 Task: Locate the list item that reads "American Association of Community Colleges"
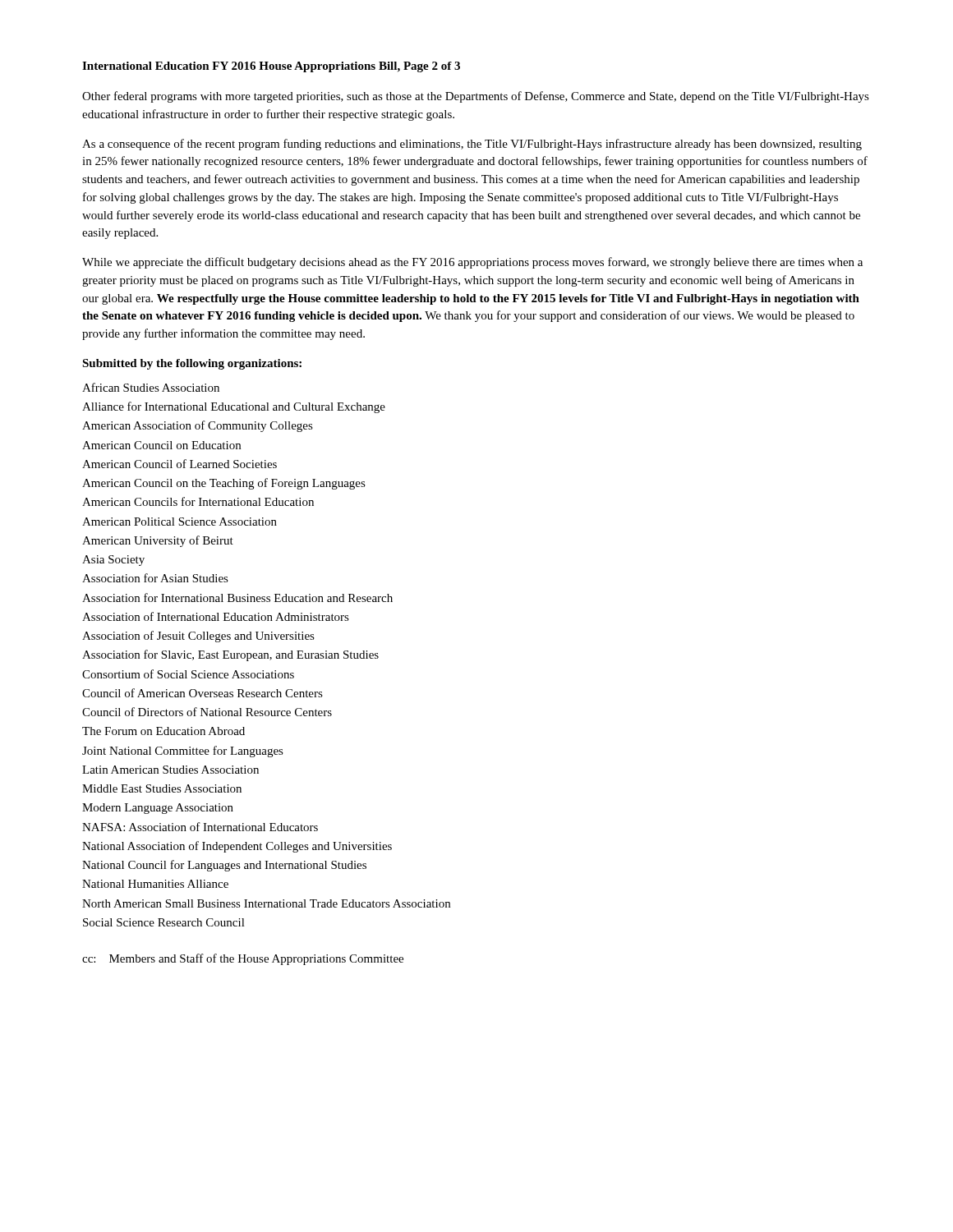(198, 426)
